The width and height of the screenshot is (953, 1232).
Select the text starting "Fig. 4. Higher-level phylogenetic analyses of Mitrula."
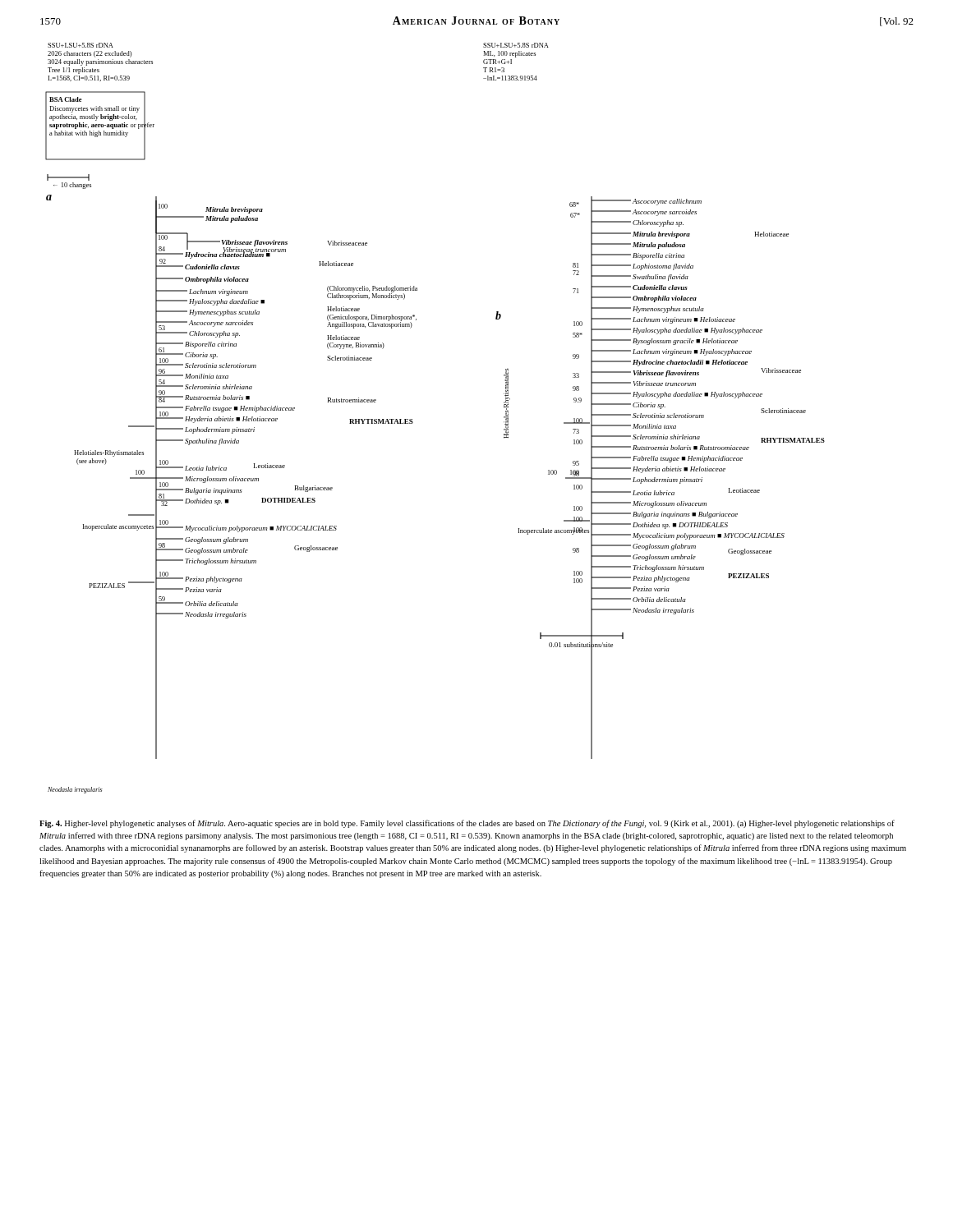tap(473, 848)
